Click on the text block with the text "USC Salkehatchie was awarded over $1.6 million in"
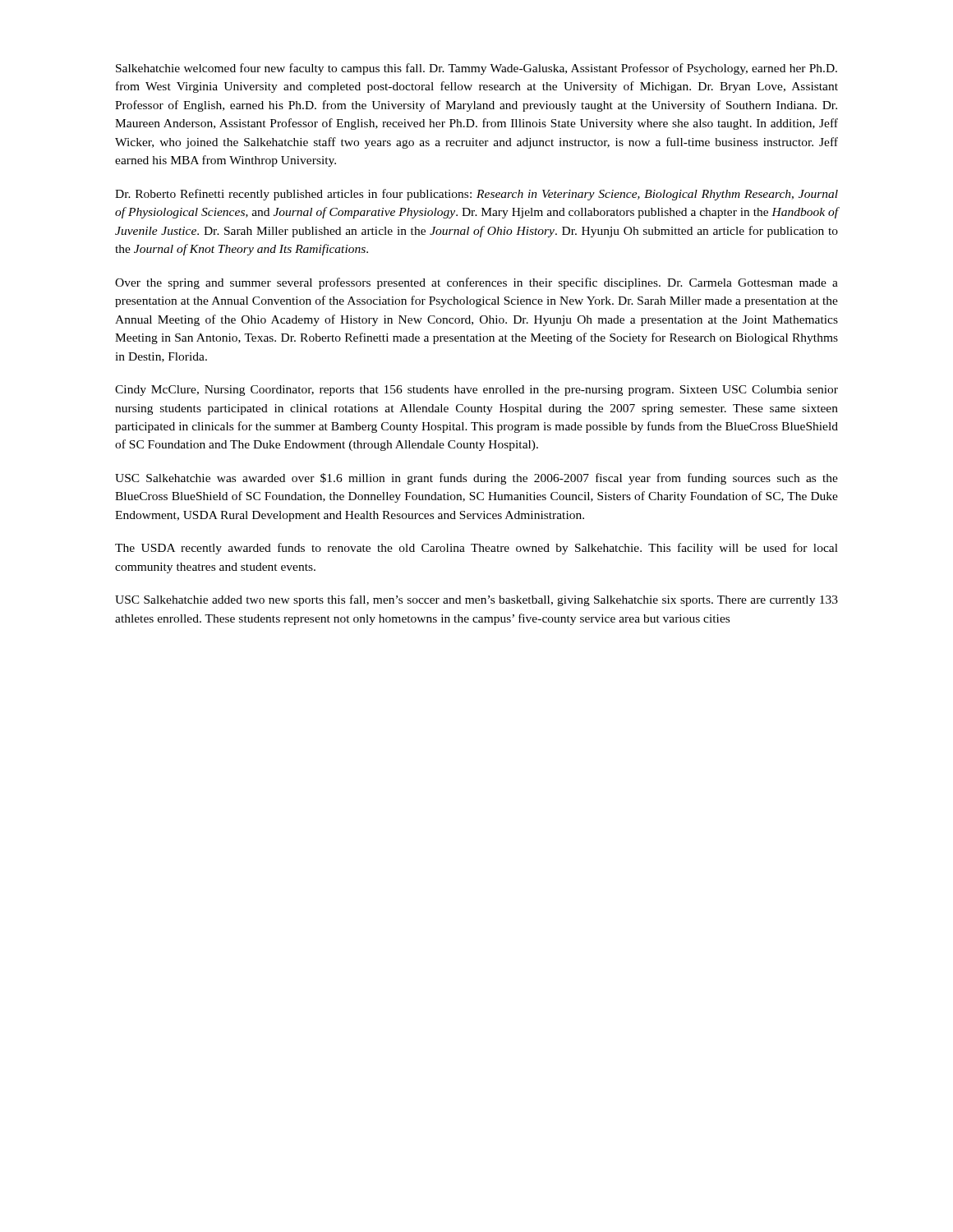This screenshot has width=953, height=1232. pos(476,496)
